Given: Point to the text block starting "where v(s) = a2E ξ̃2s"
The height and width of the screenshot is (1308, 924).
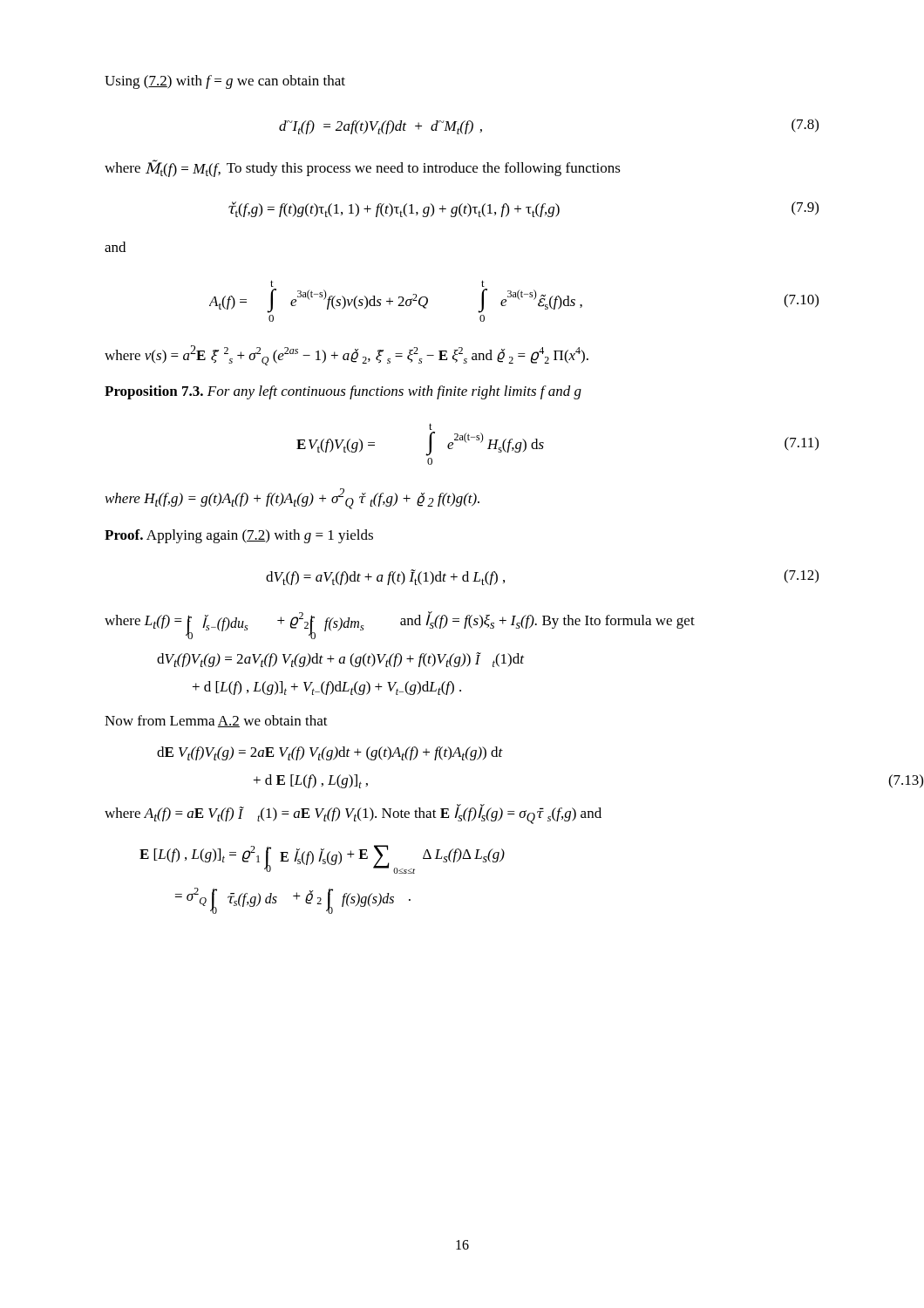Looking at the screenshot, I should (x=347, y=354).
